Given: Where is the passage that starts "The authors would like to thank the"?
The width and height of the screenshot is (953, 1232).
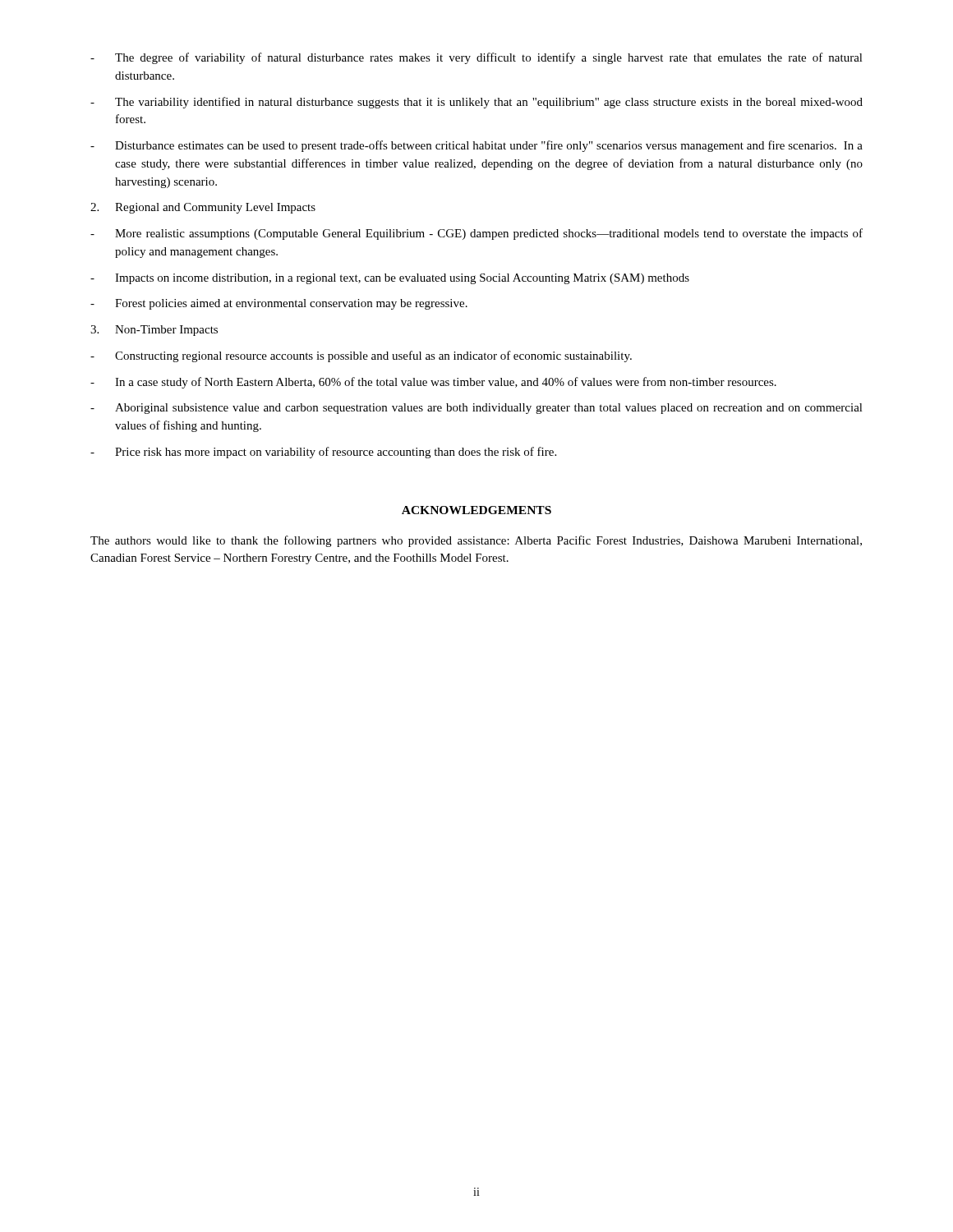Looking at the screenshot, I should (476, 549).
